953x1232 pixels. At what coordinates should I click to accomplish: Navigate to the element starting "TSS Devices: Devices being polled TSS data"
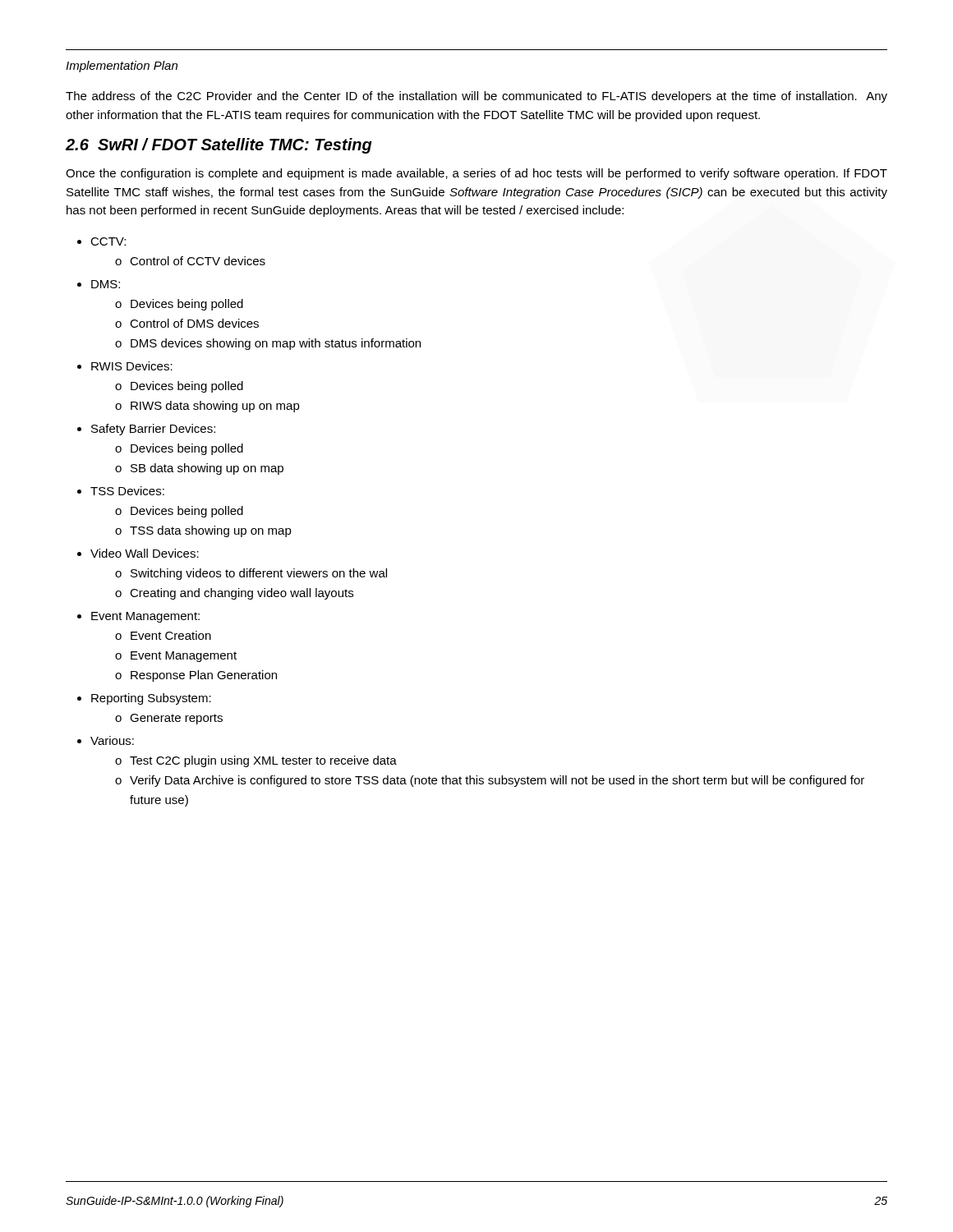point(127,491)
